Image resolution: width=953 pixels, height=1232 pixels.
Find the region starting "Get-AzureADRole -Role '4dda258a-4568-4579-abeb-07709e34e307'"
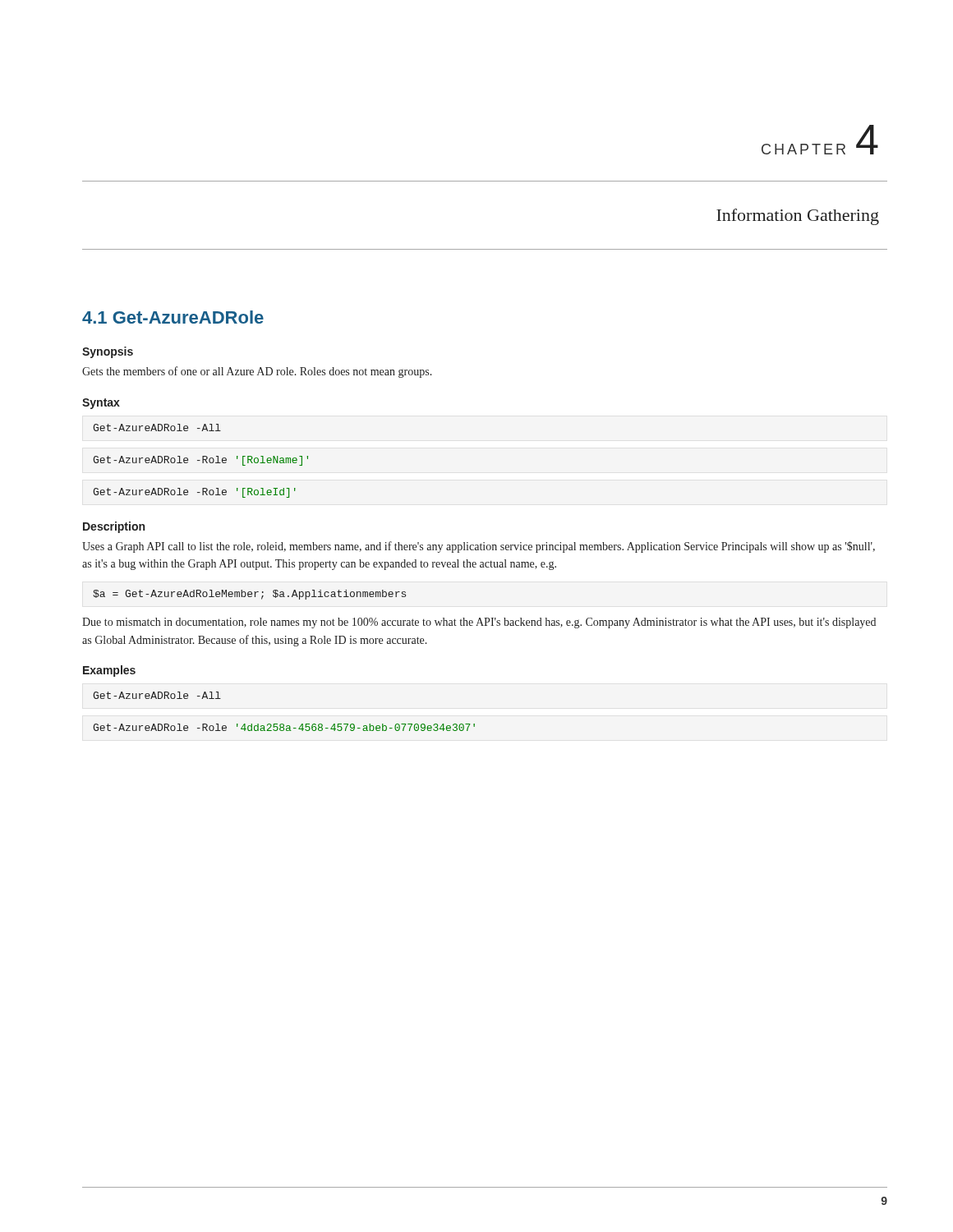point(285,728)
